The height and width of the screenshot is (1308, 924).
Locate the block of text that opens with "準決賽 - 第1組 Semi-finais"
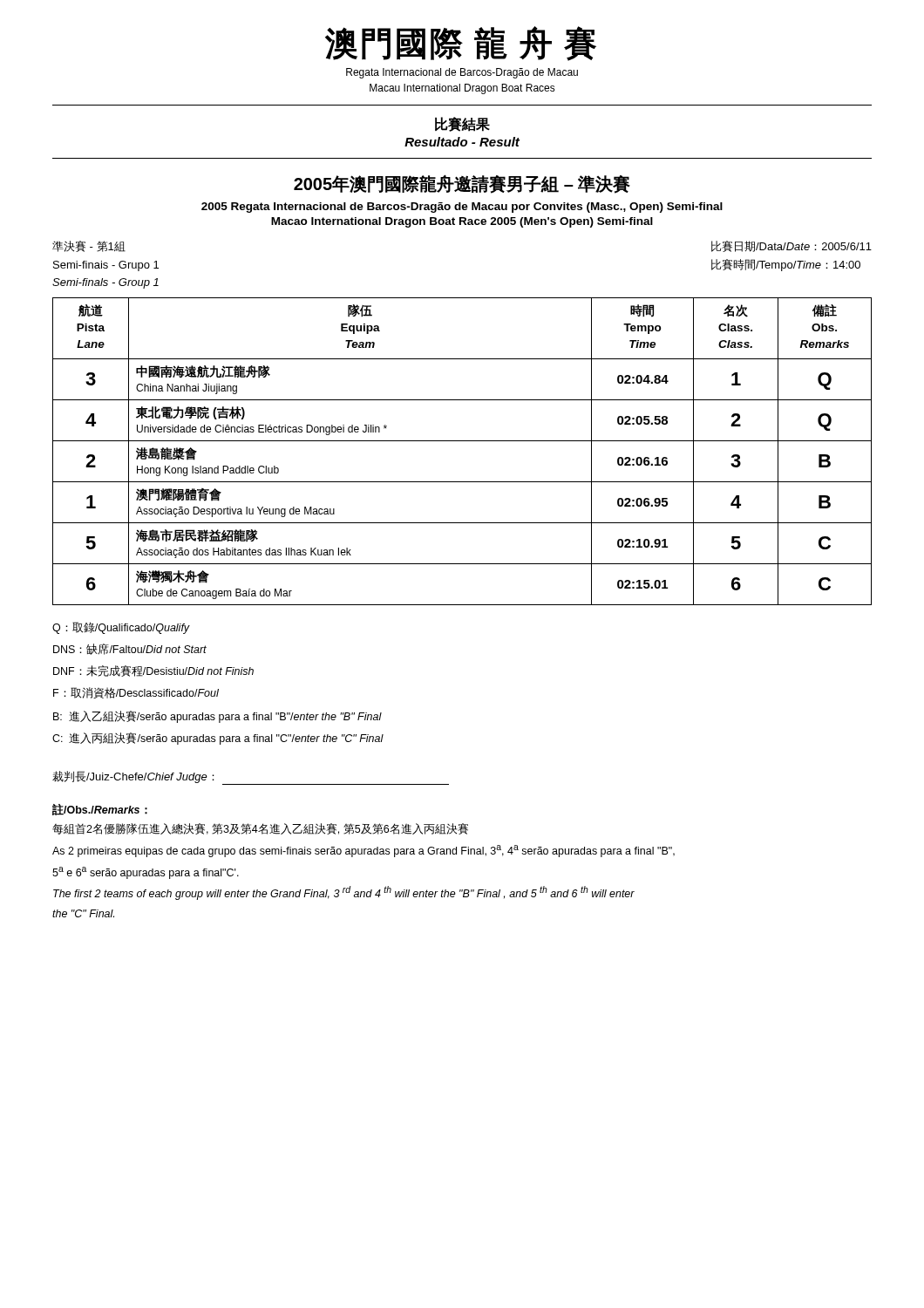(106, 264)
